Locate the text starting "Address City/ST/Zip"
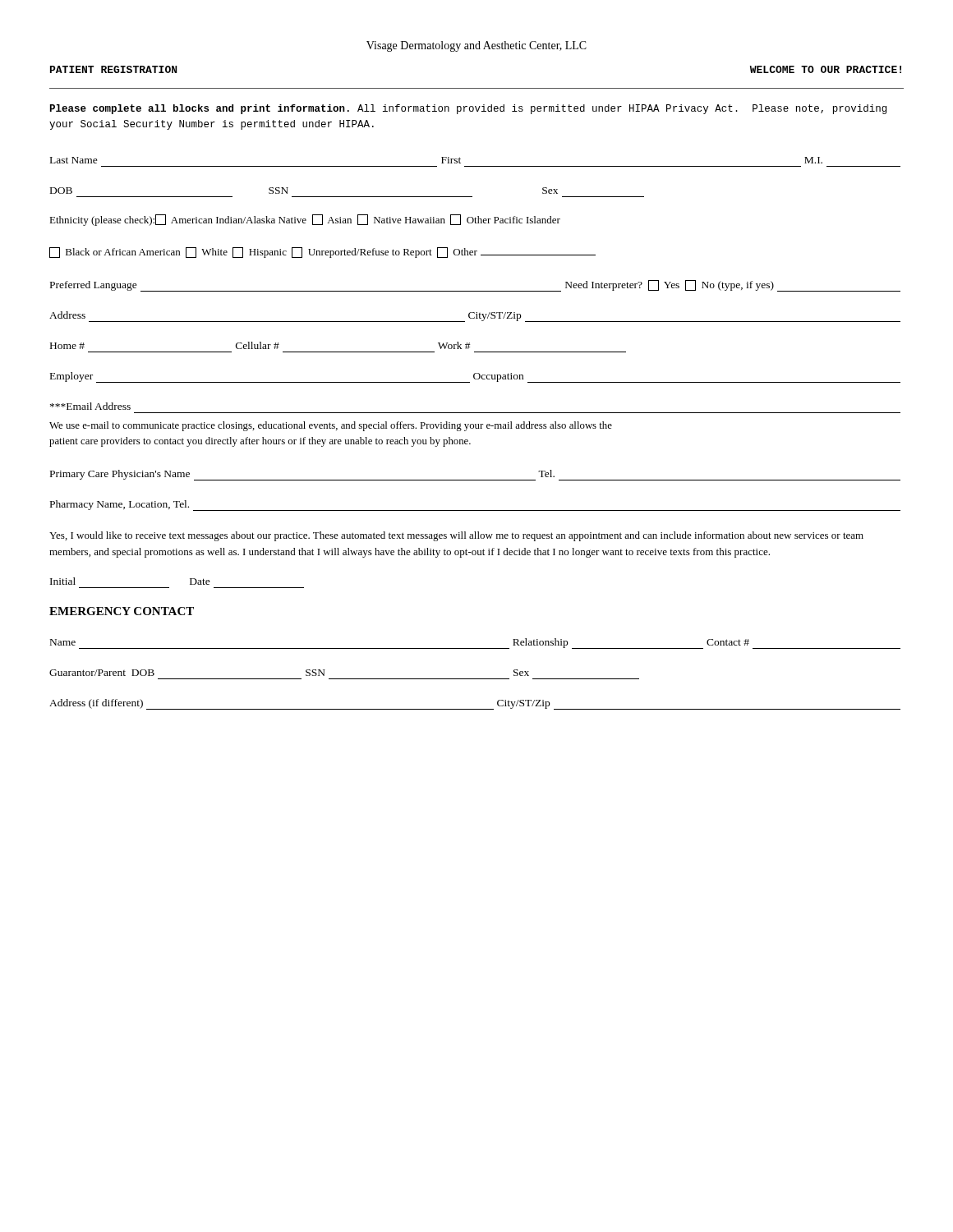 tap(475, 314)
